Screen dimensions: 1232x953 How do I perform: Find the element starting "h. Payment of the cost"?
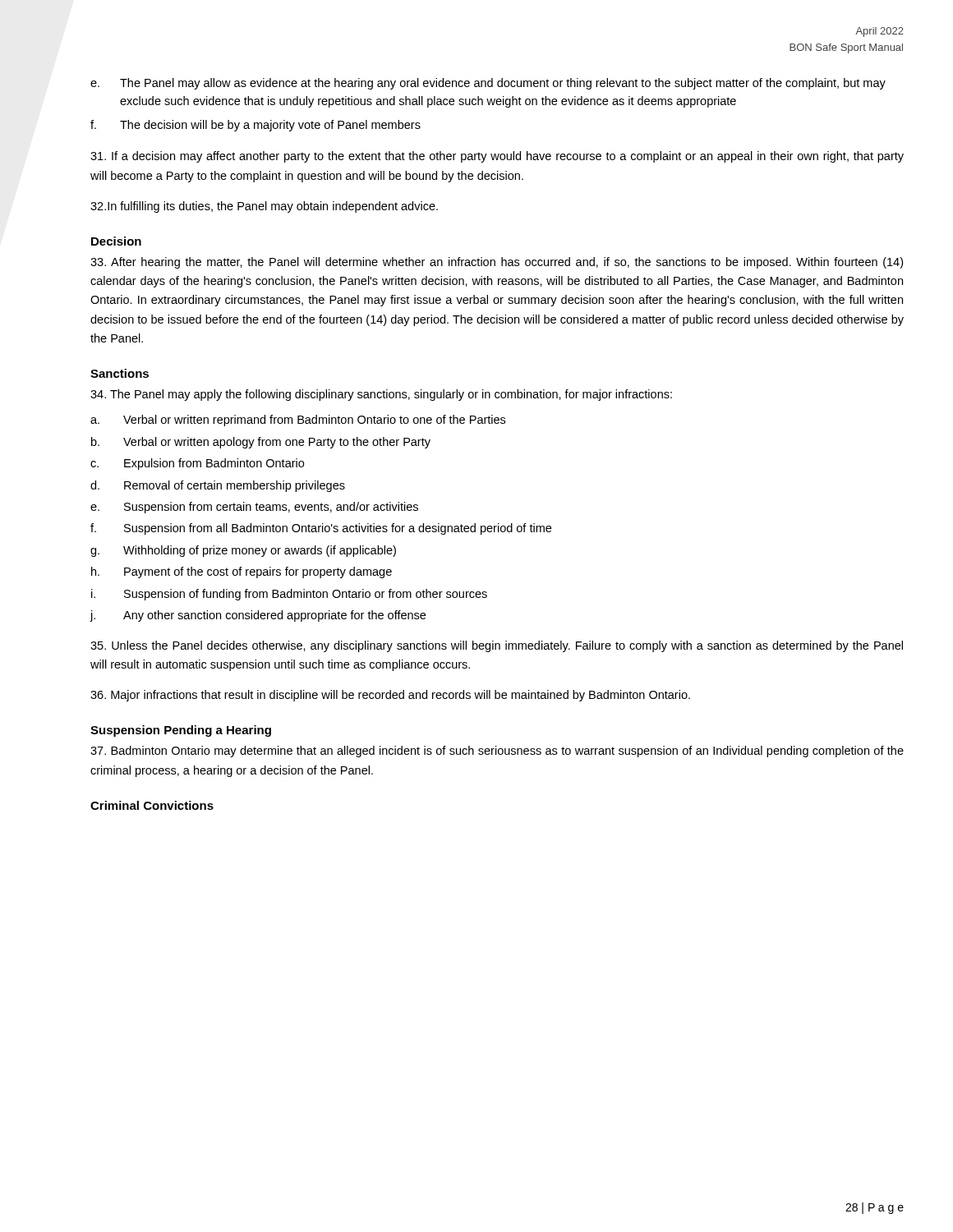[241, 572]
